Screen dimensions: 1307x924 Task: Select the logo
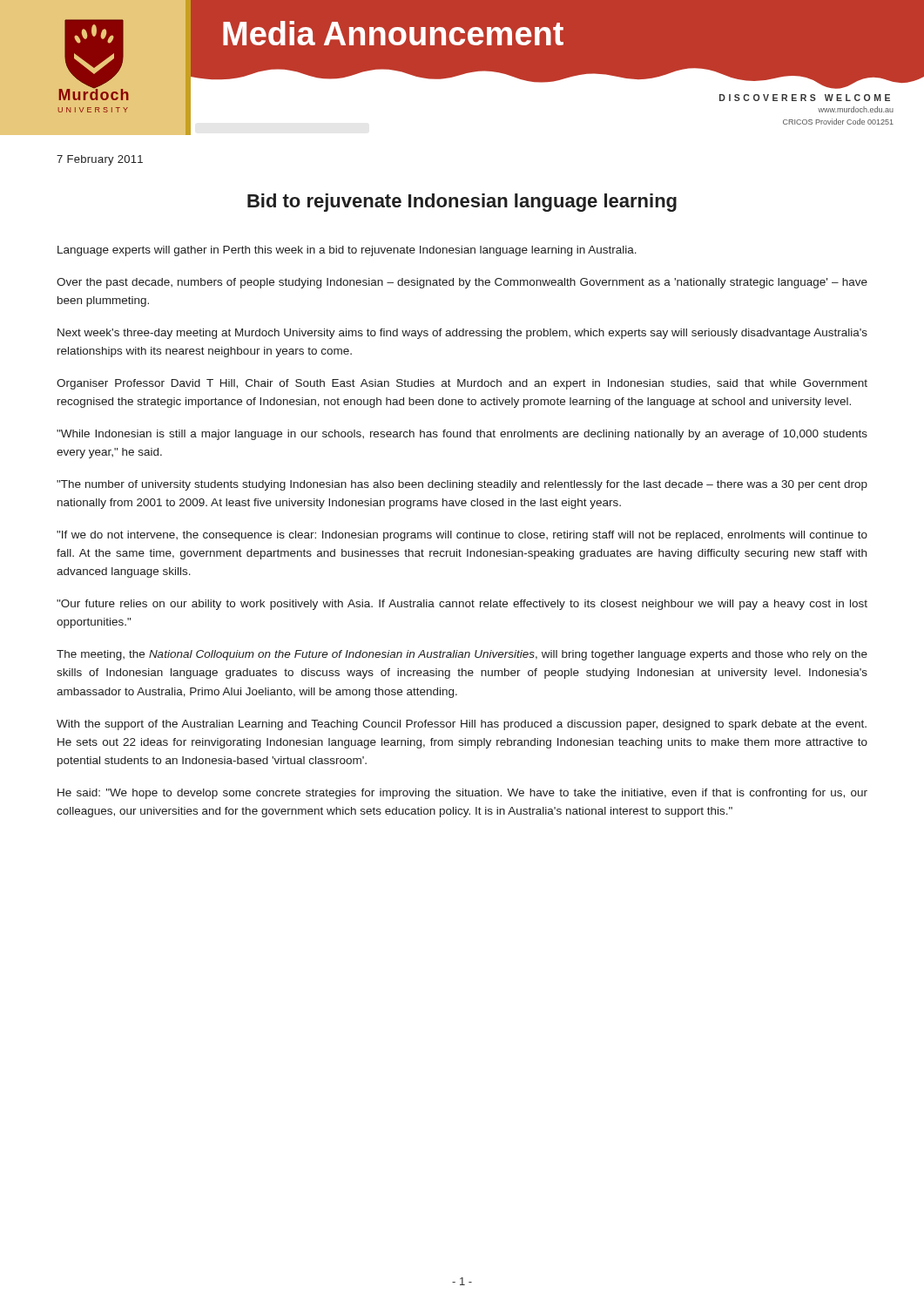point(462,68)
